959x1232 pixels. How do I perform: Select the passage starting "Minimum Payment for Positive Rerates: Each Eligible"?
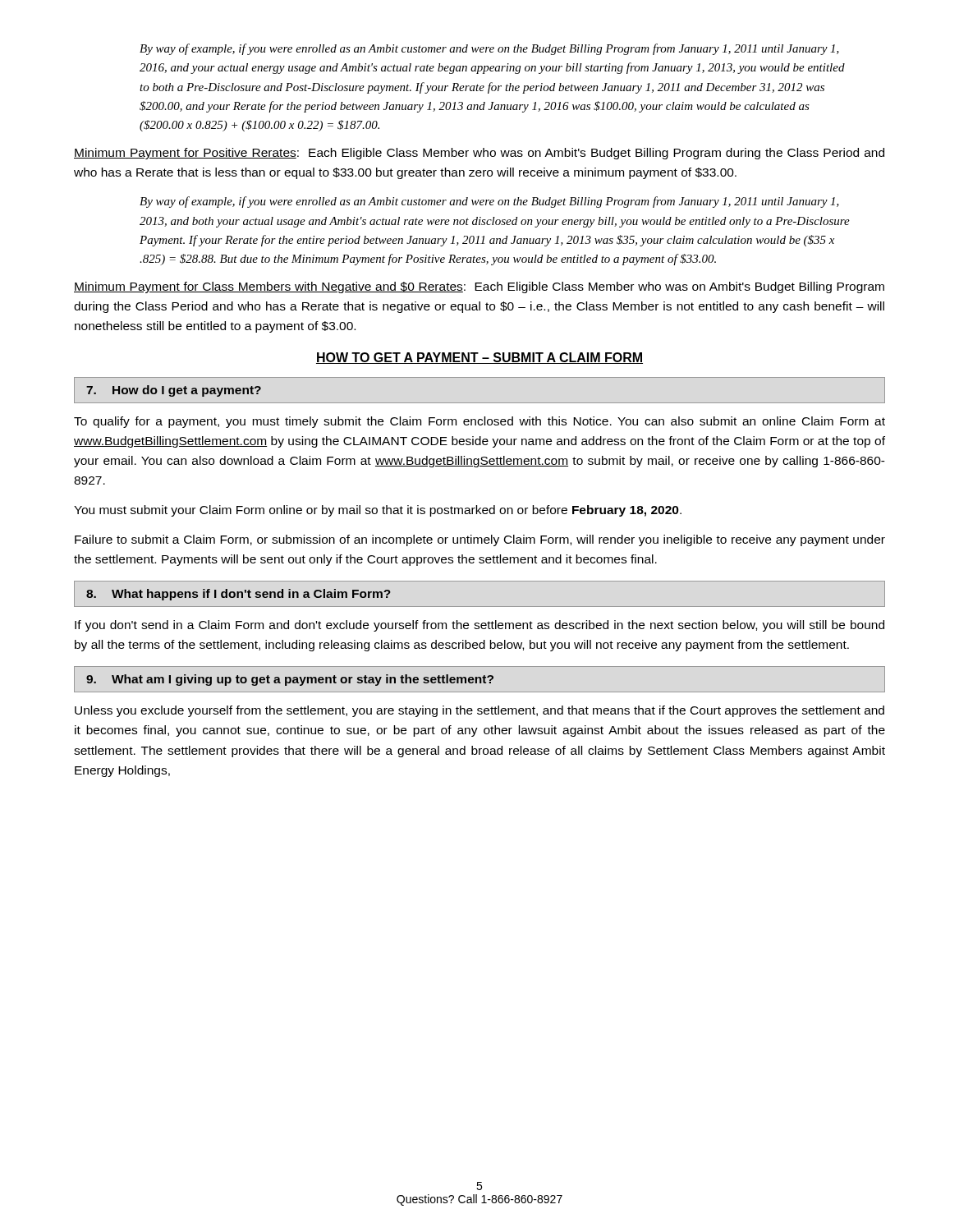(x=480, y=162)
